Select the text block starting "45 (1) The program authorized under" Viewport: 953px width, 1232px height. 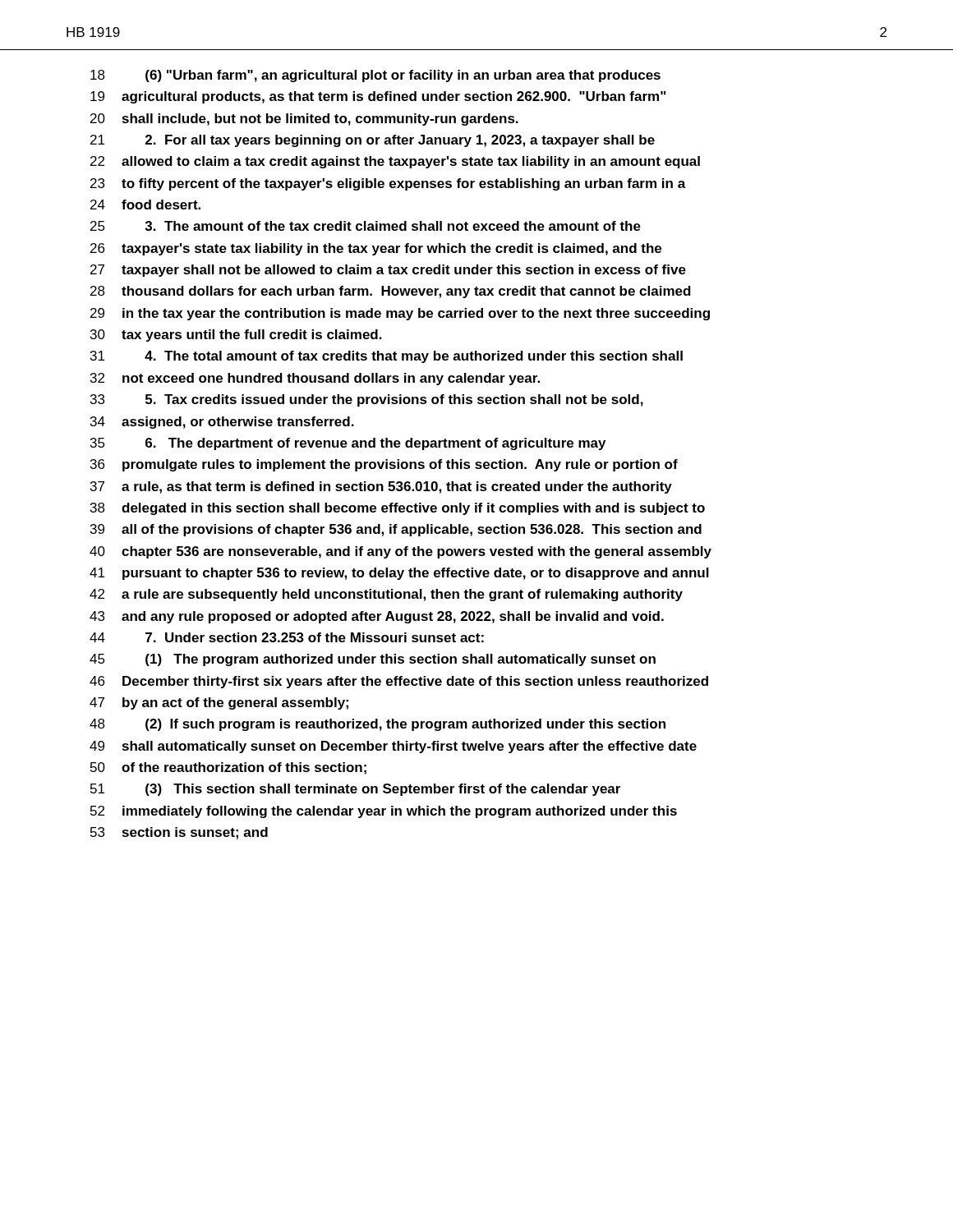point(476,682)
